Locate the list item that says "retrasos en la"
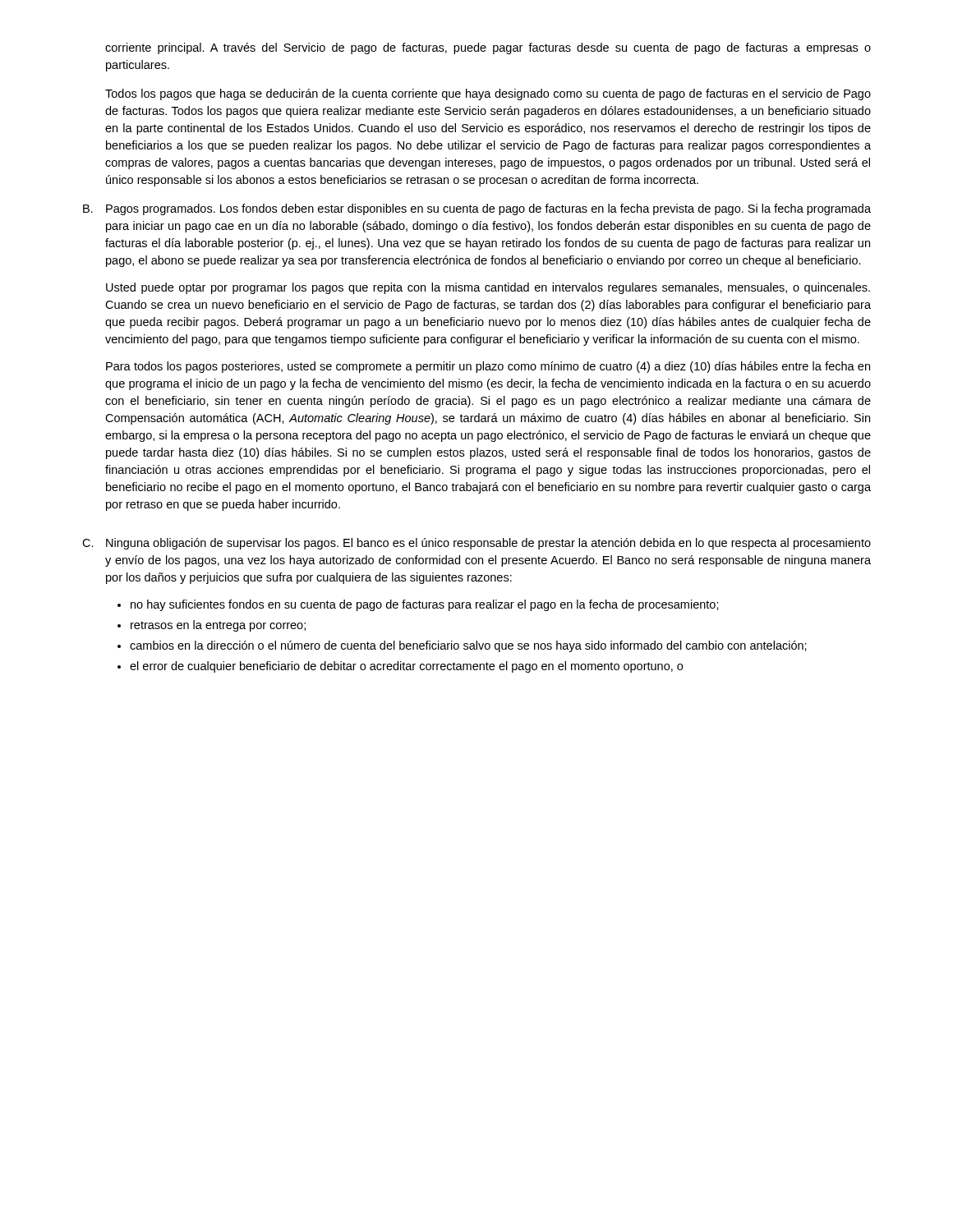Image resolution: width=953 pixels, height=1232 pixels. pos(218,625)
